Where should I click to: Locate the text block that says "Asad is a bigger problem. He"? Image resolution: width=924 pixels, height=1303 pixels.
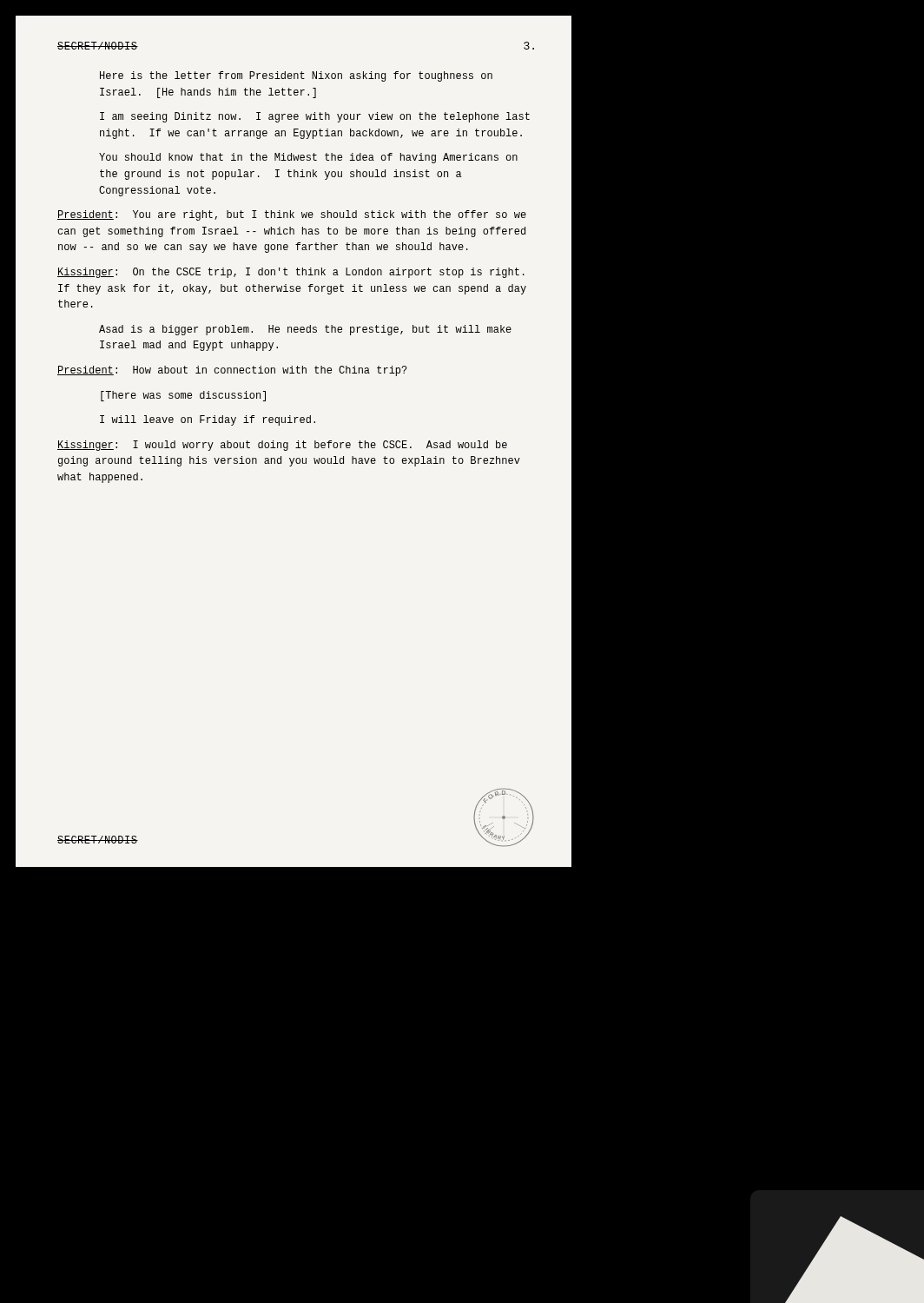pyautogui.click(x=305, y=338)
